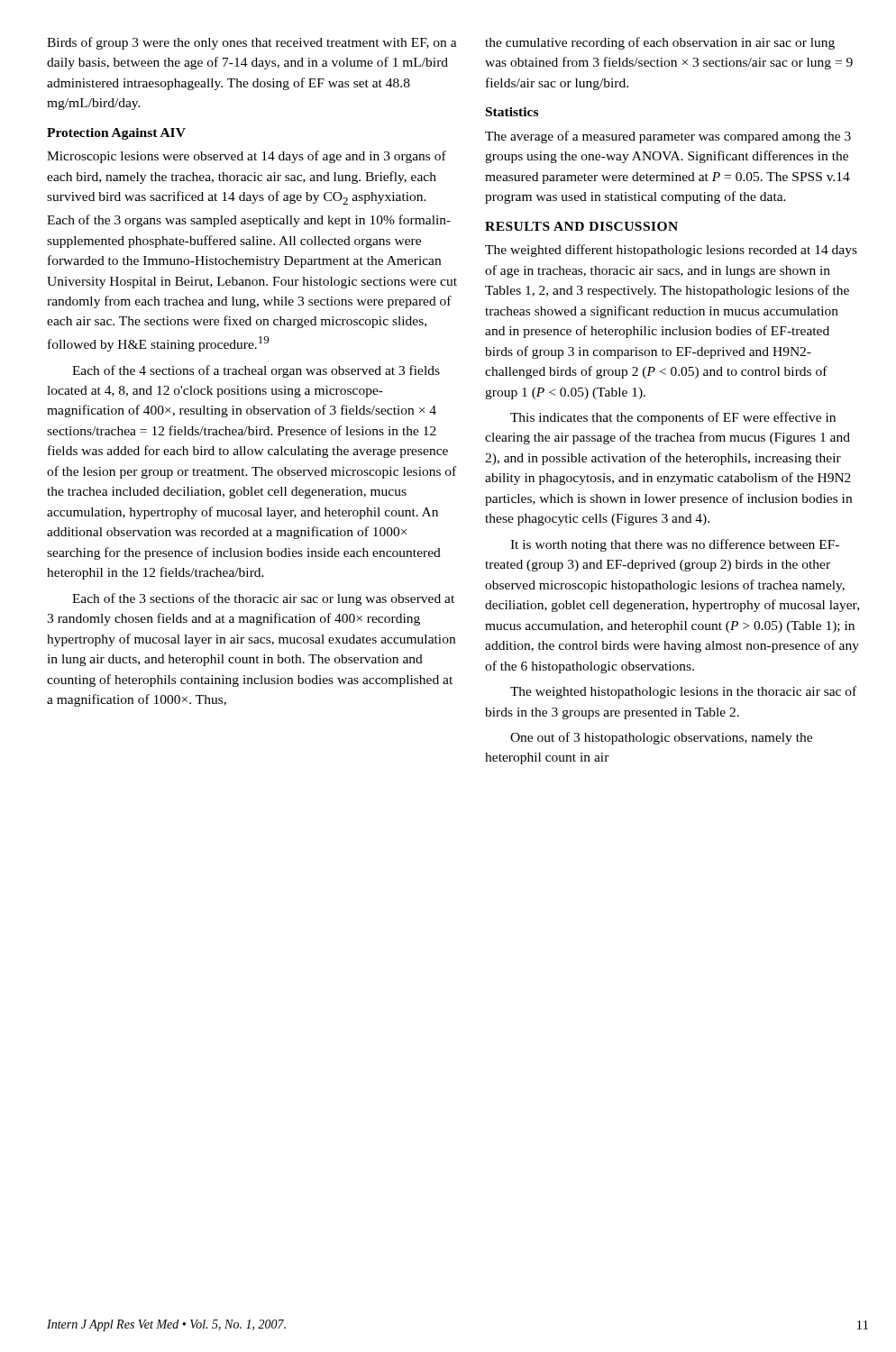Select the text block that reads "Birds of group 3 were the only ones"
The image size is (896, 1352).
252,73
